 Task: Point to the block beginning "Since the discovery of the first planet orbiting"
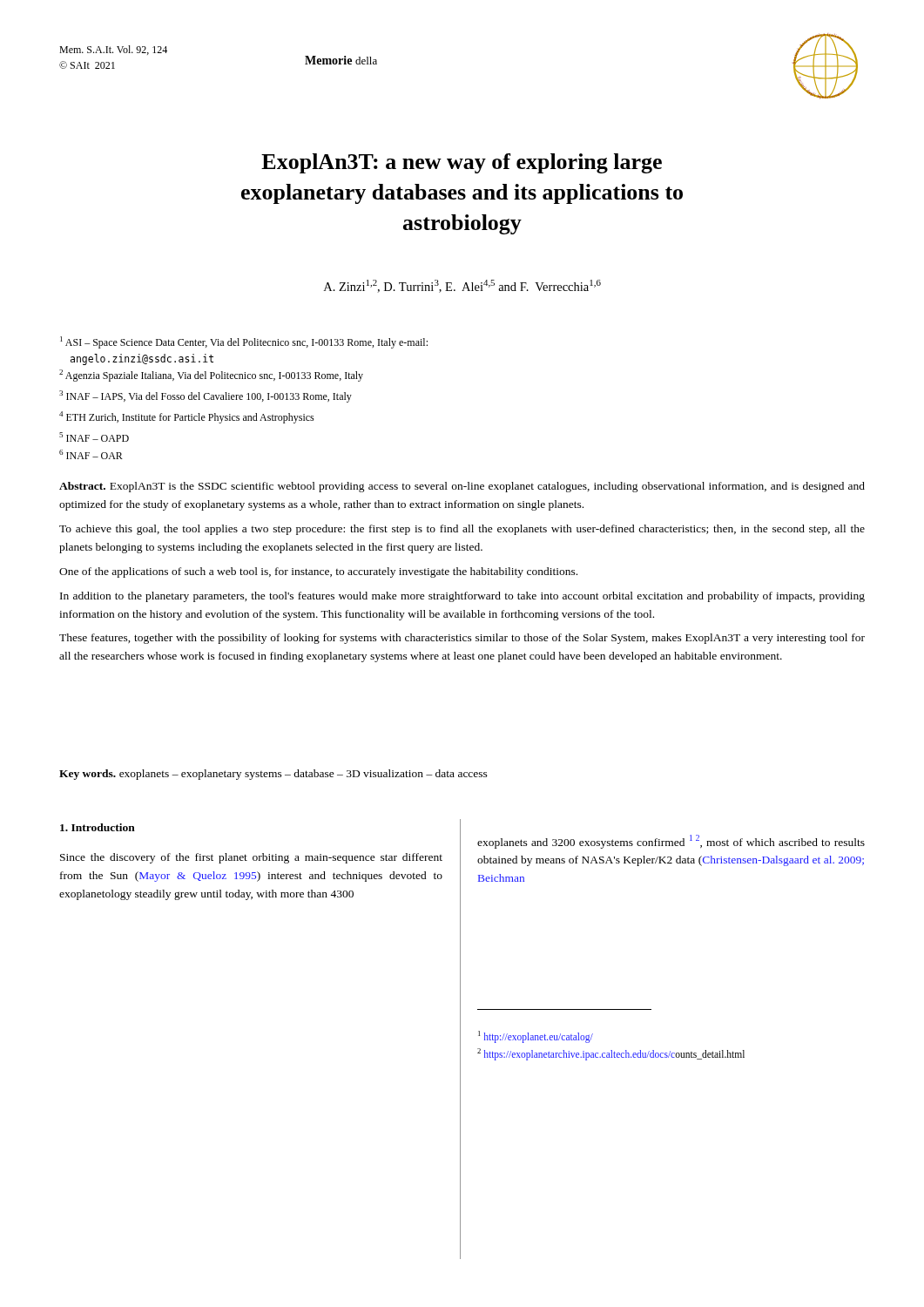point(251,876)
